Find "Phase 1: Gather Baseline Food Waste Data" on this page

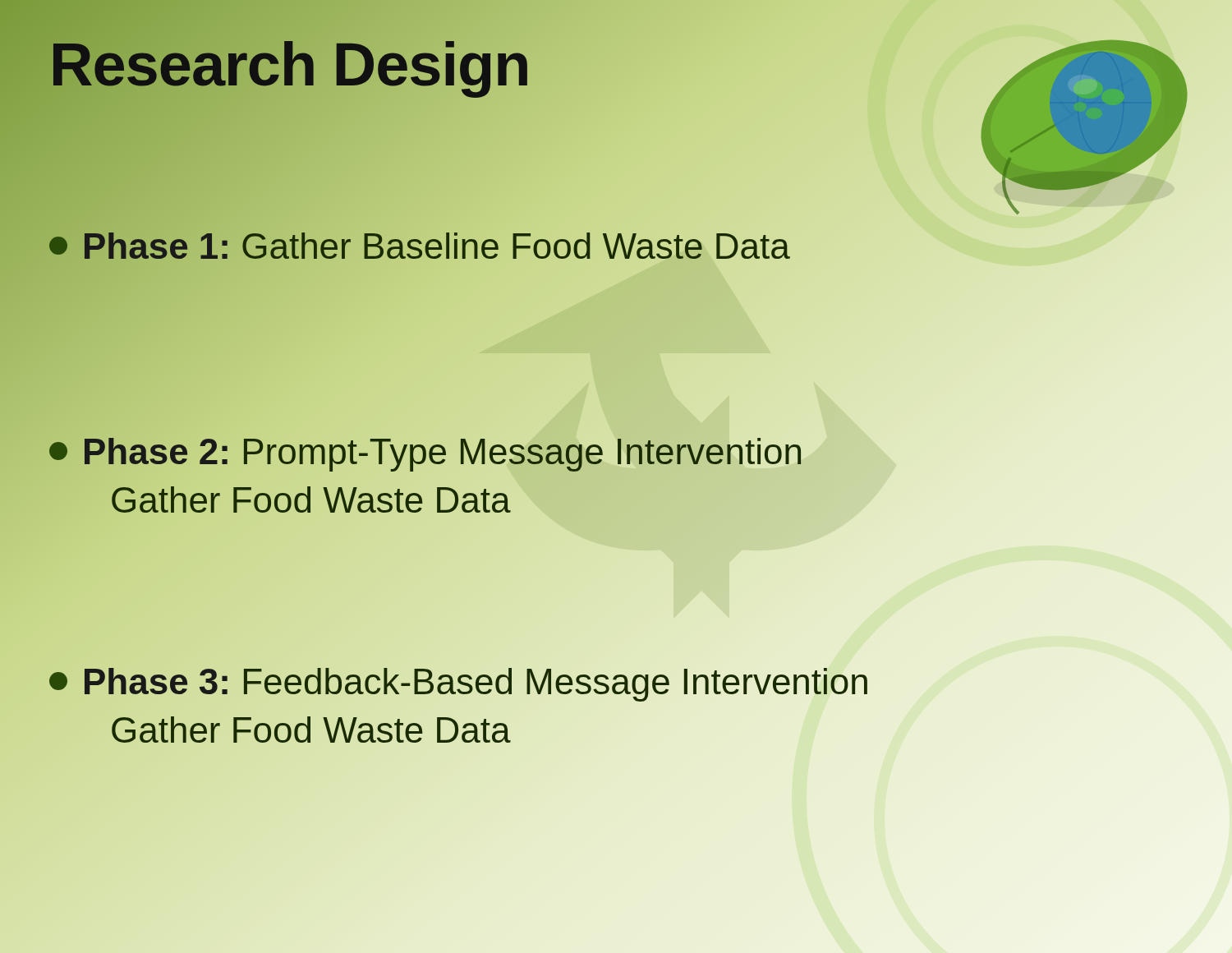(420, 246)
